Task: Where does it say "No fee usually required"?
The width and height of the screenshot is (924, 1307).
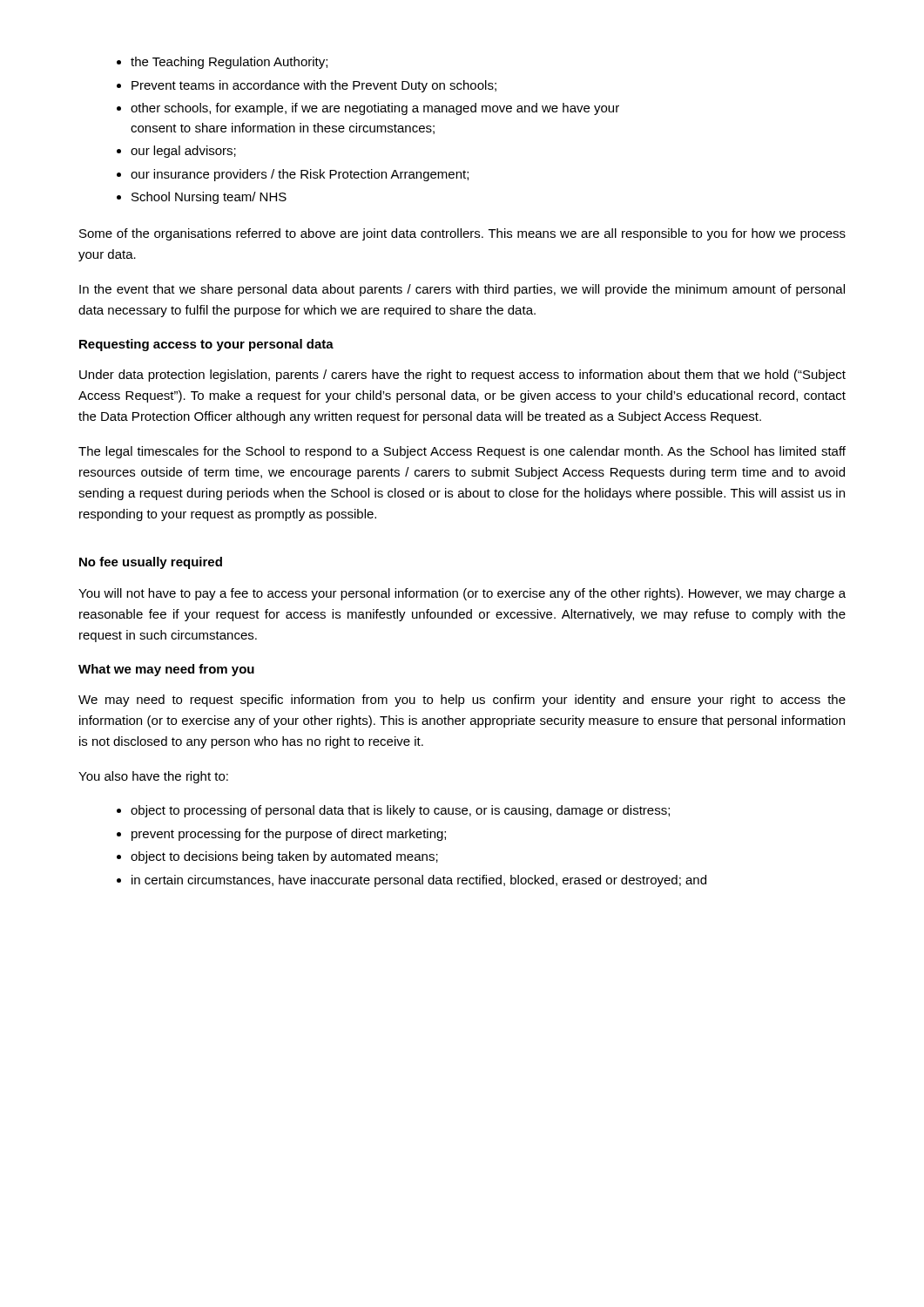Action: click(151, 562)
